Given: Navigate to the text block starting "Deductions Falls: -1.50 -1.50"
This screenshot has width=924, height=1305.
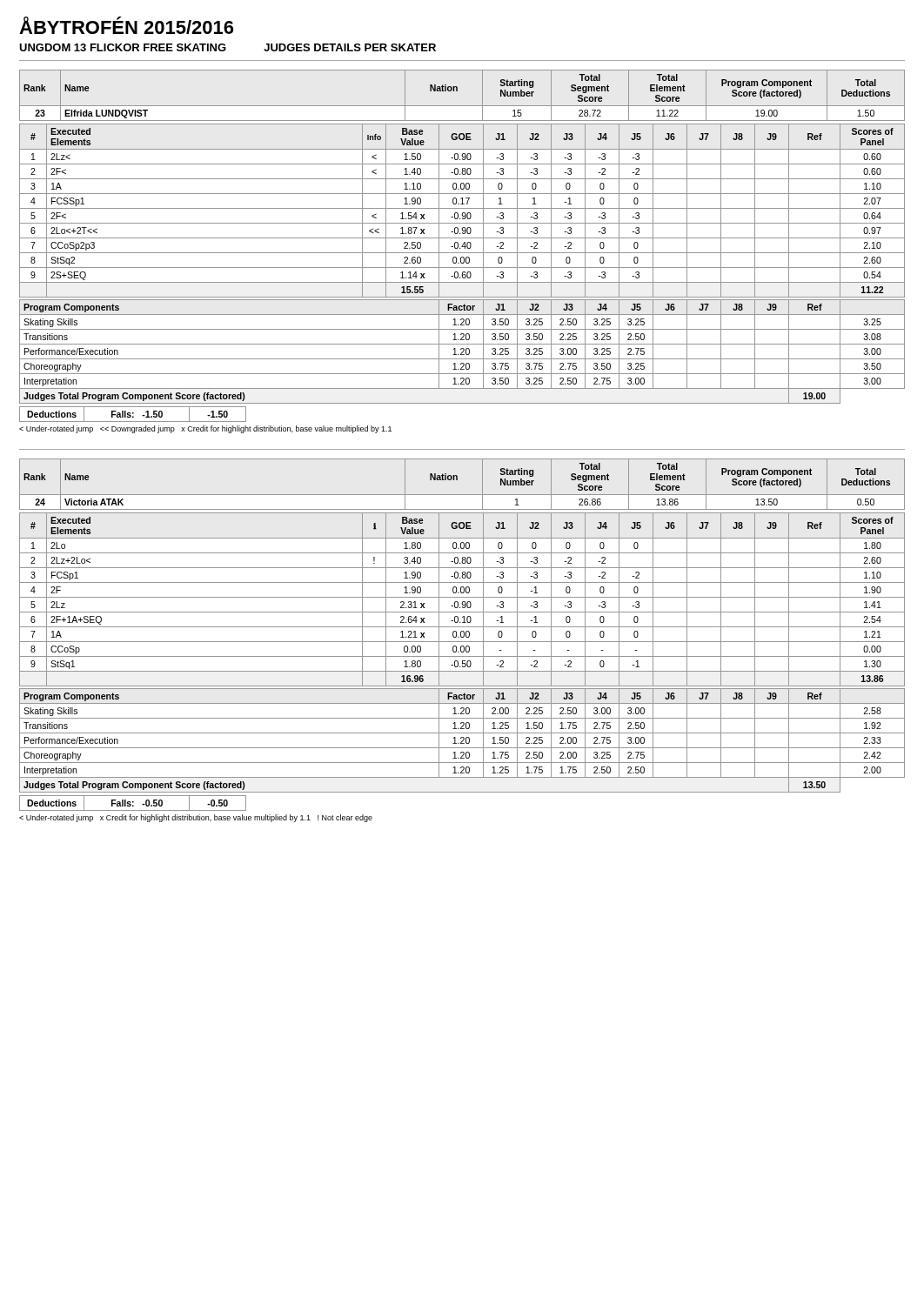Looking at the screenshot, I should click(x=133, y=415).
